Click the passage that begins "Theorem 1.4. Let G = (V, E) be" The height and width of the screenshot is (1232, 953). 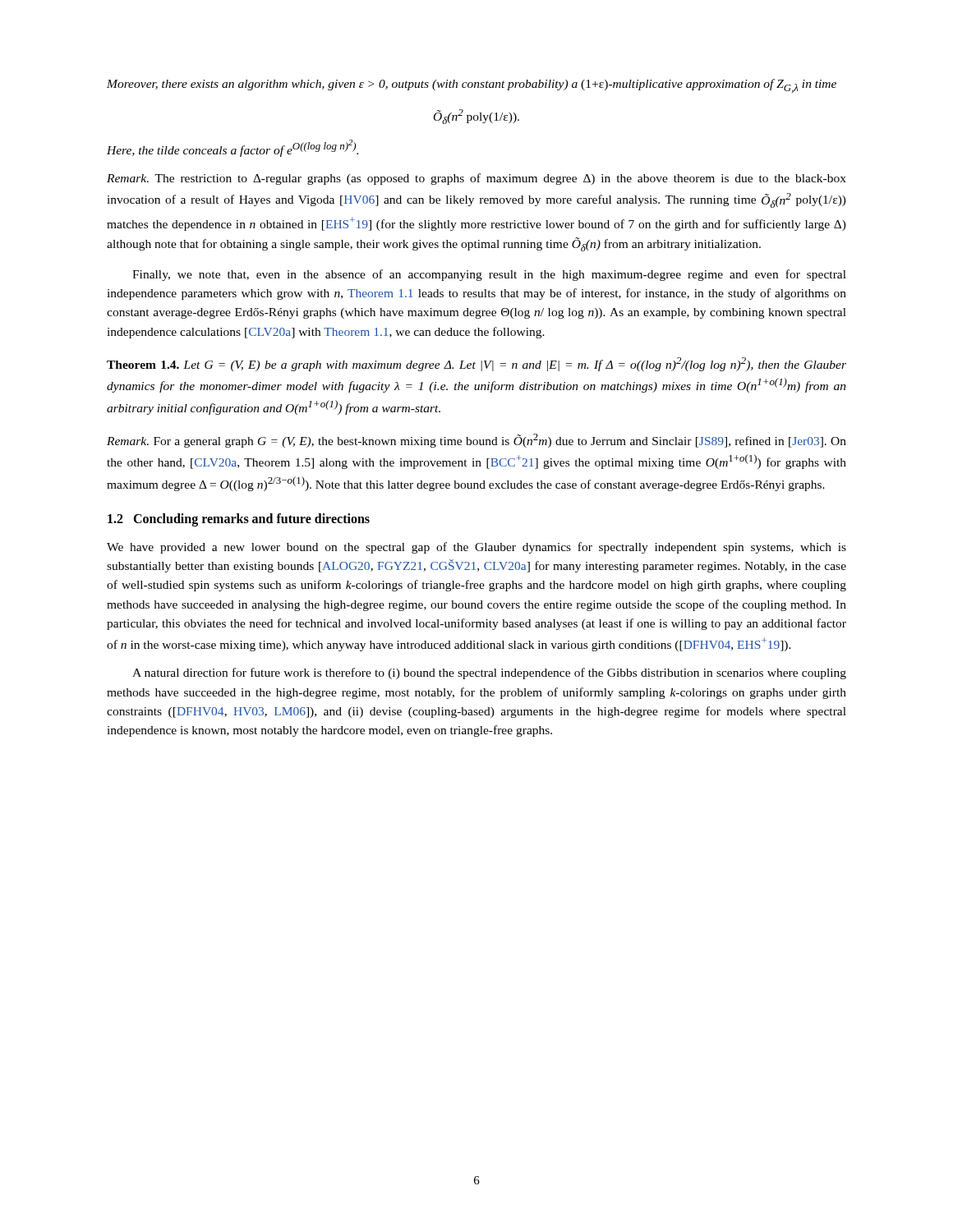coord(476,385)
